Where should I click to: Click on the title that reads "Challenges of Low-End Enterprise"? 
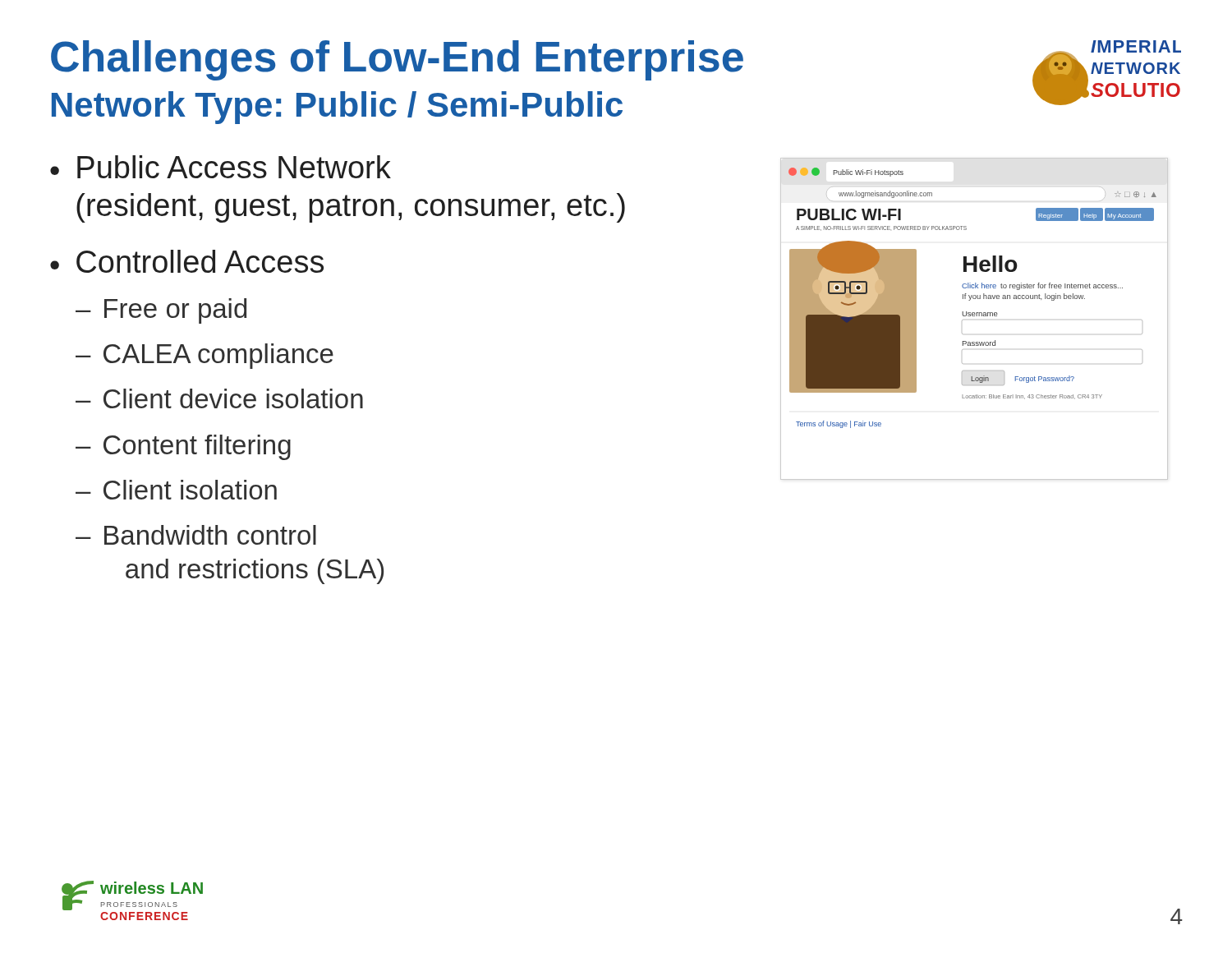pyautogui.click(x=397, y=79)
